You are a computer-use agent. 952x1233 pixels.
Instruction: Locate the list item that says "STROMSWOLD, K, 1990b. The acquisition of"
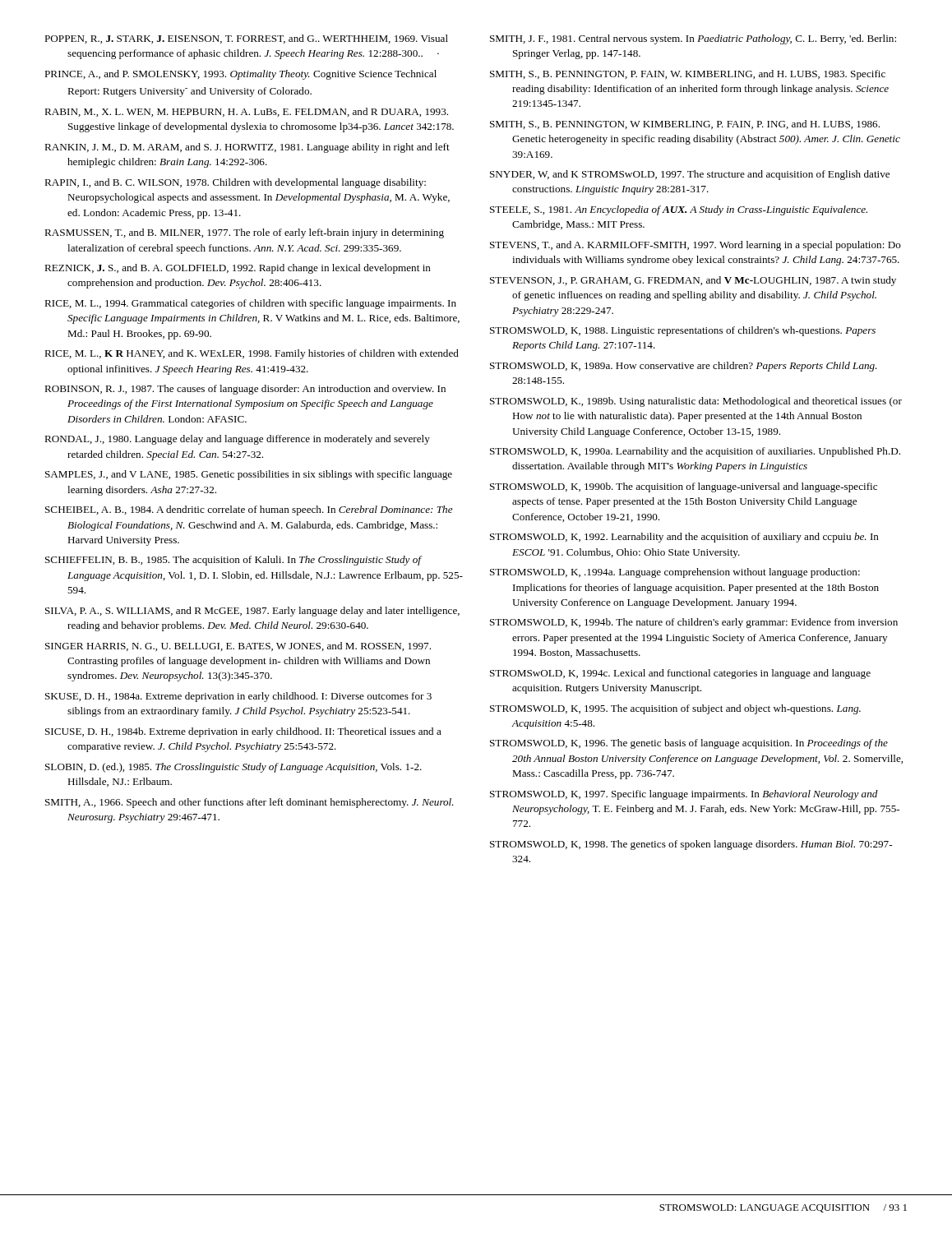683,501
